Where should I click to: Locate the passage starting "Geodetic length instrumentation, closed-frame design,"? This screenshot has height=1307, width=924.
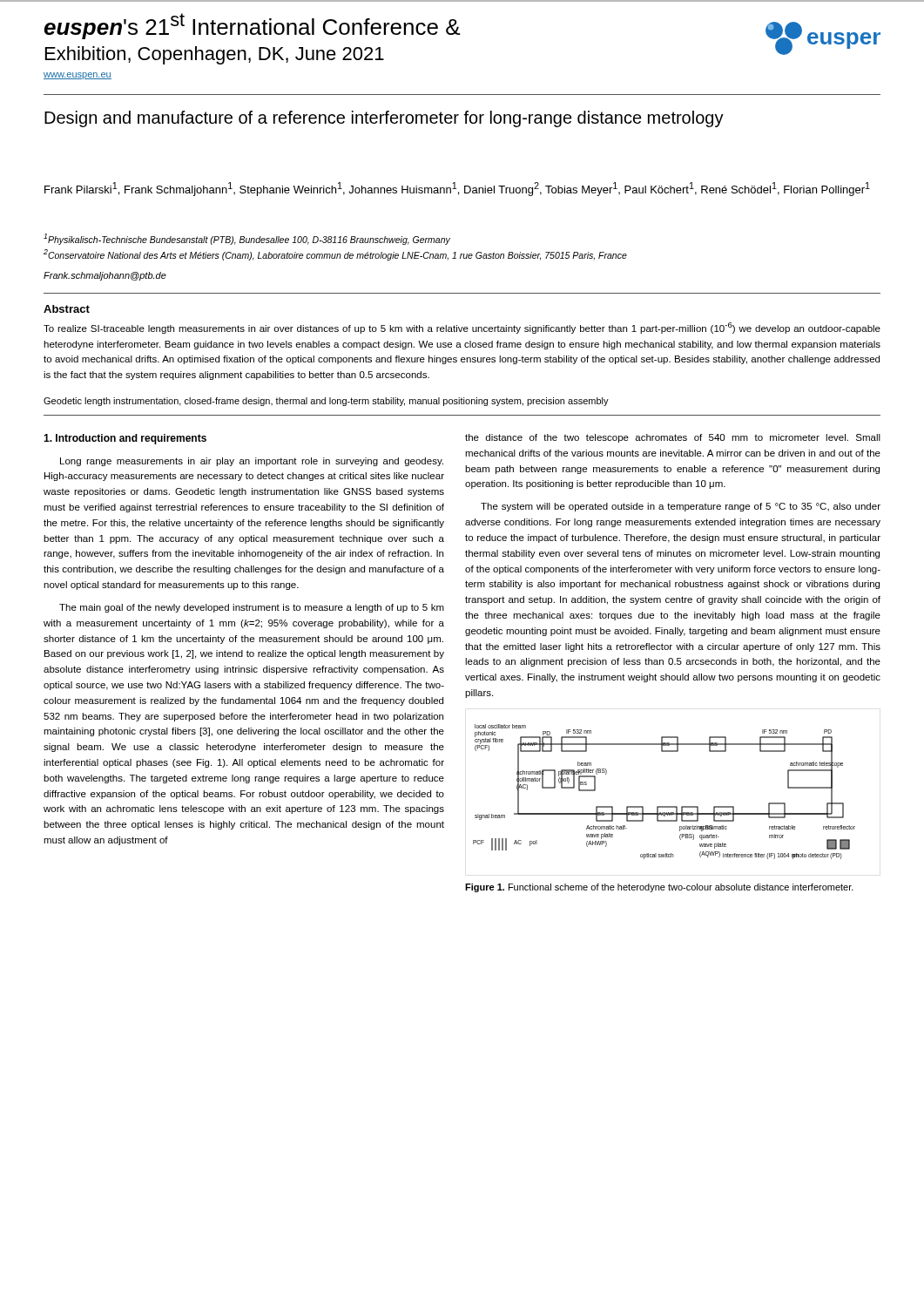[x=326, y=401]
